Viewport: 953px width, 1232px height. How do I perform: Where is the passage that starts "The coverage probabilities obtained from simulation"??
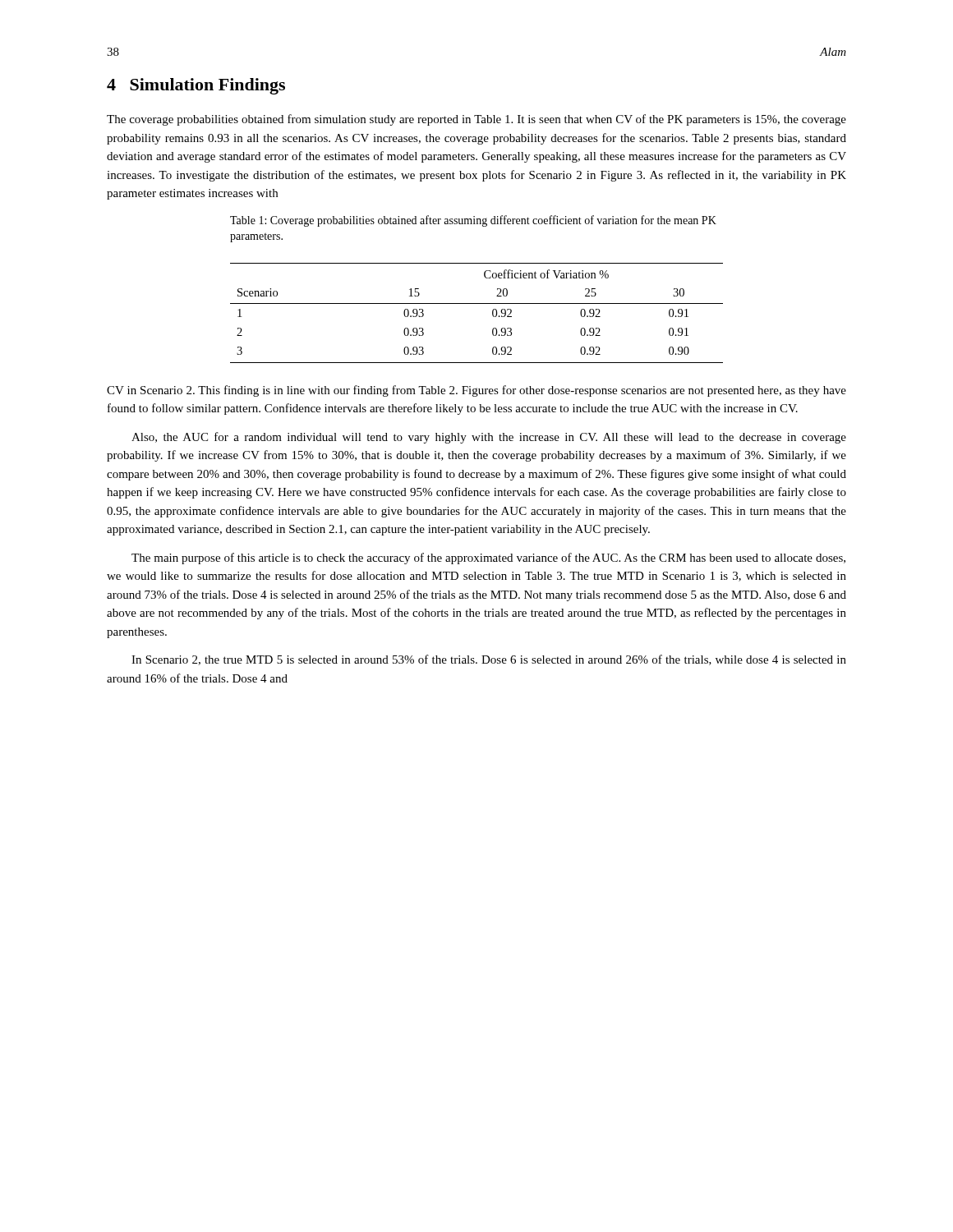point(476,156)
